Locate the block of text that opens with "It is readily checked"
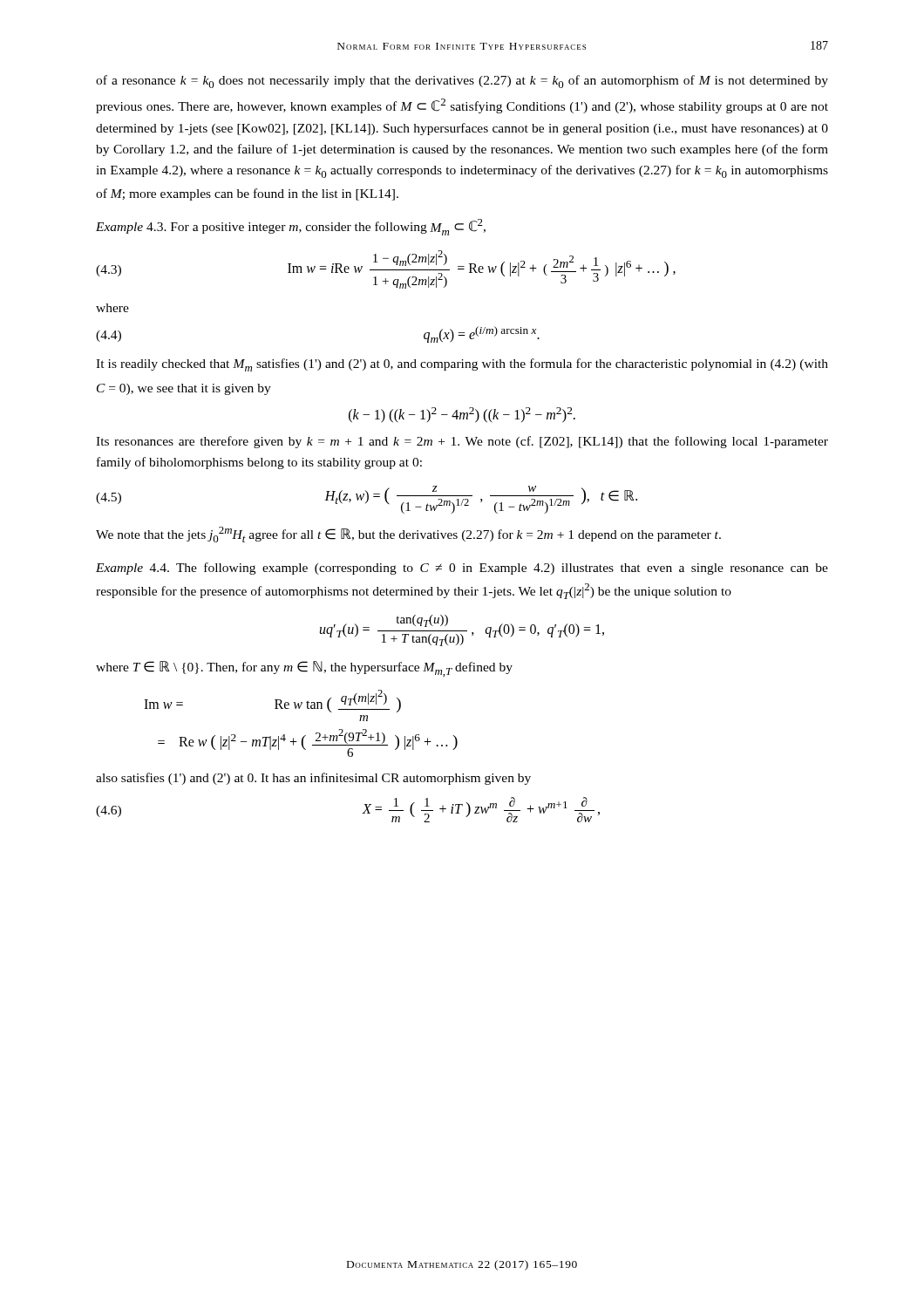The image size is (924, 1308). coord(462,376)
